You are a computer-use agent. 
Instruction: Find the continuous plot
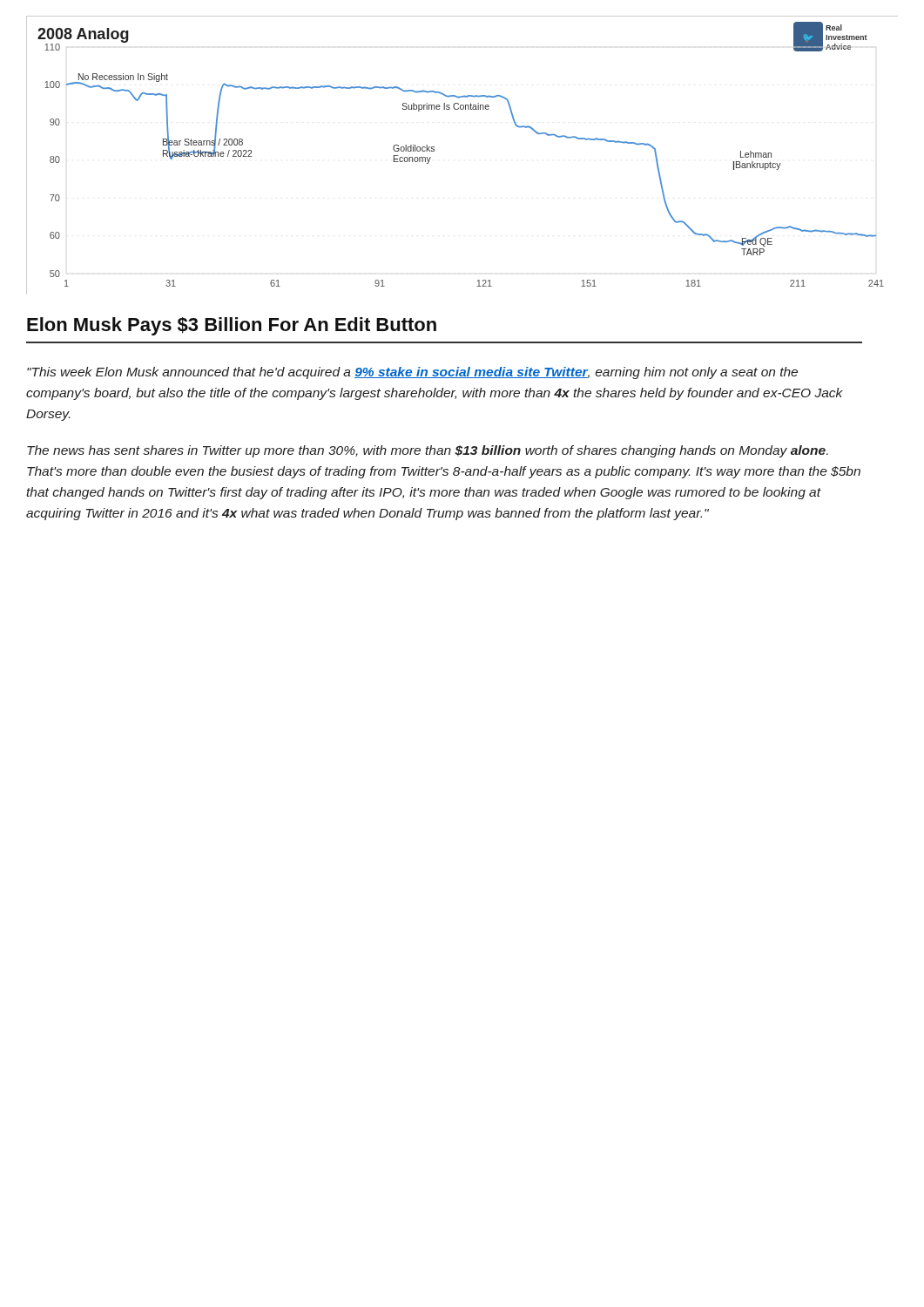pos(462,155)
